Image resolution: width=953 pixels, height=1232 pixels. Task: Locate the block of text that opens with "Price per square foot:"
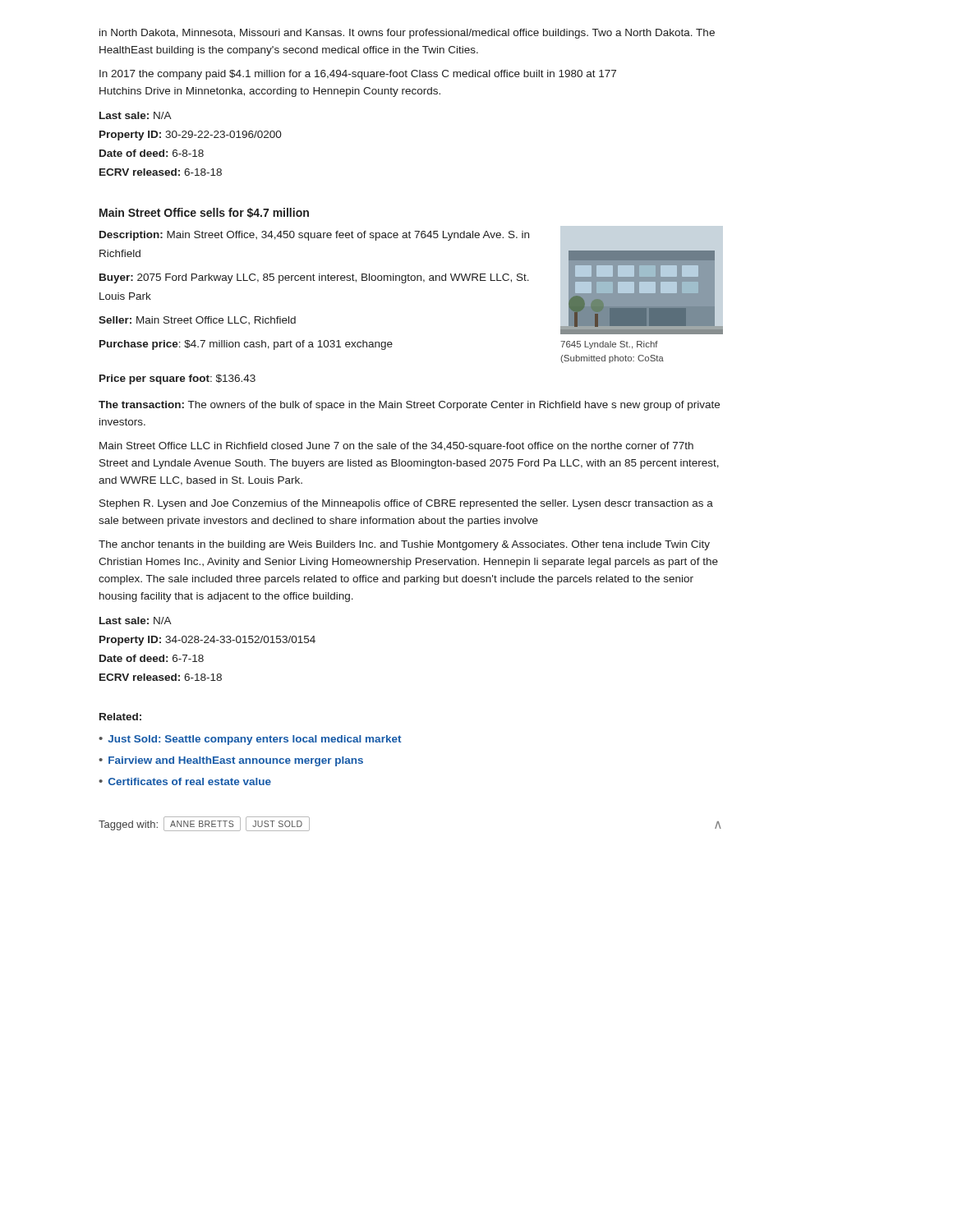tap(177, 378)
